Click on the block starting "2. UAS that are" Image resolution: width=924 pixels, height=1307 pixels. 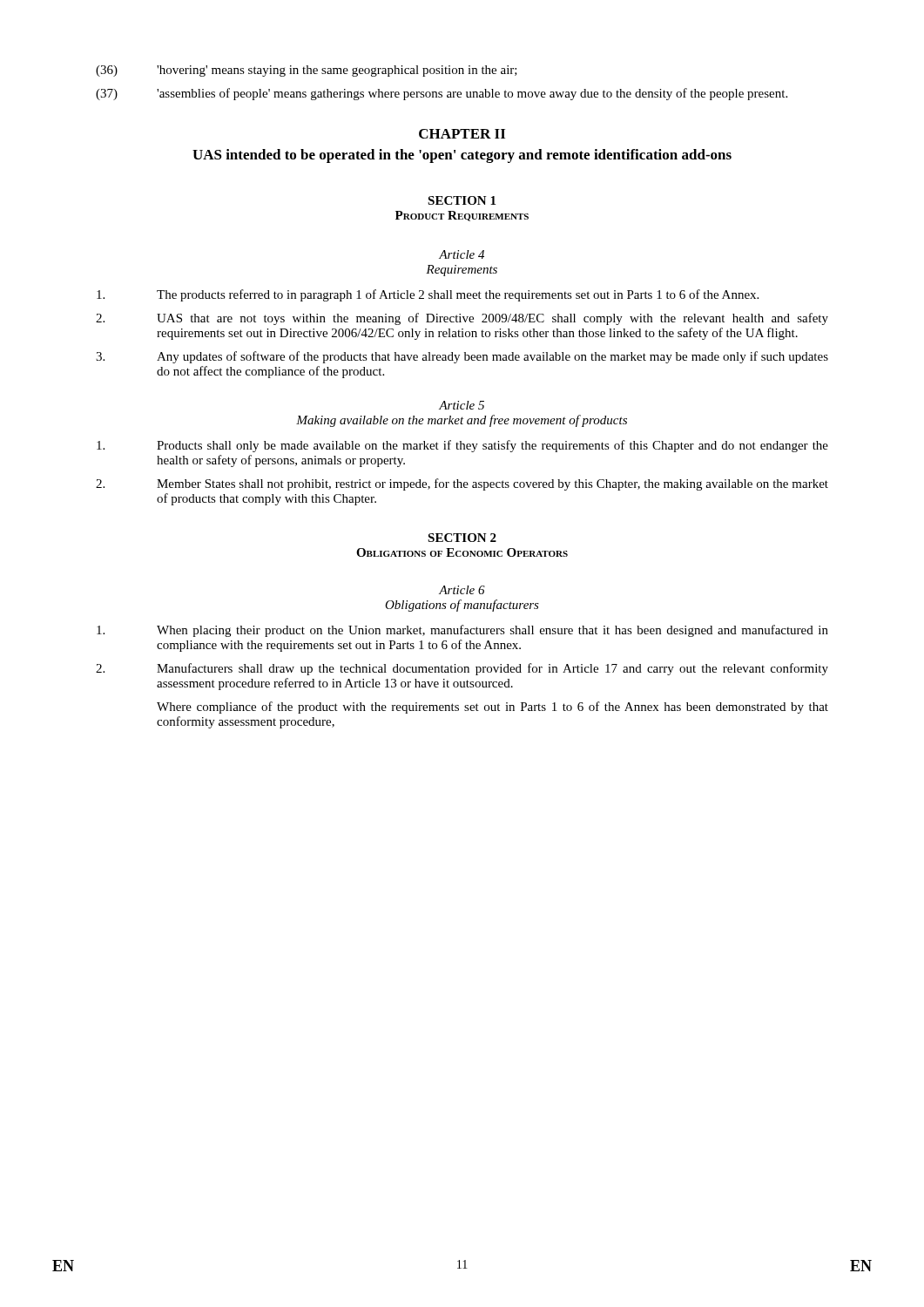[x=462, y=326]
